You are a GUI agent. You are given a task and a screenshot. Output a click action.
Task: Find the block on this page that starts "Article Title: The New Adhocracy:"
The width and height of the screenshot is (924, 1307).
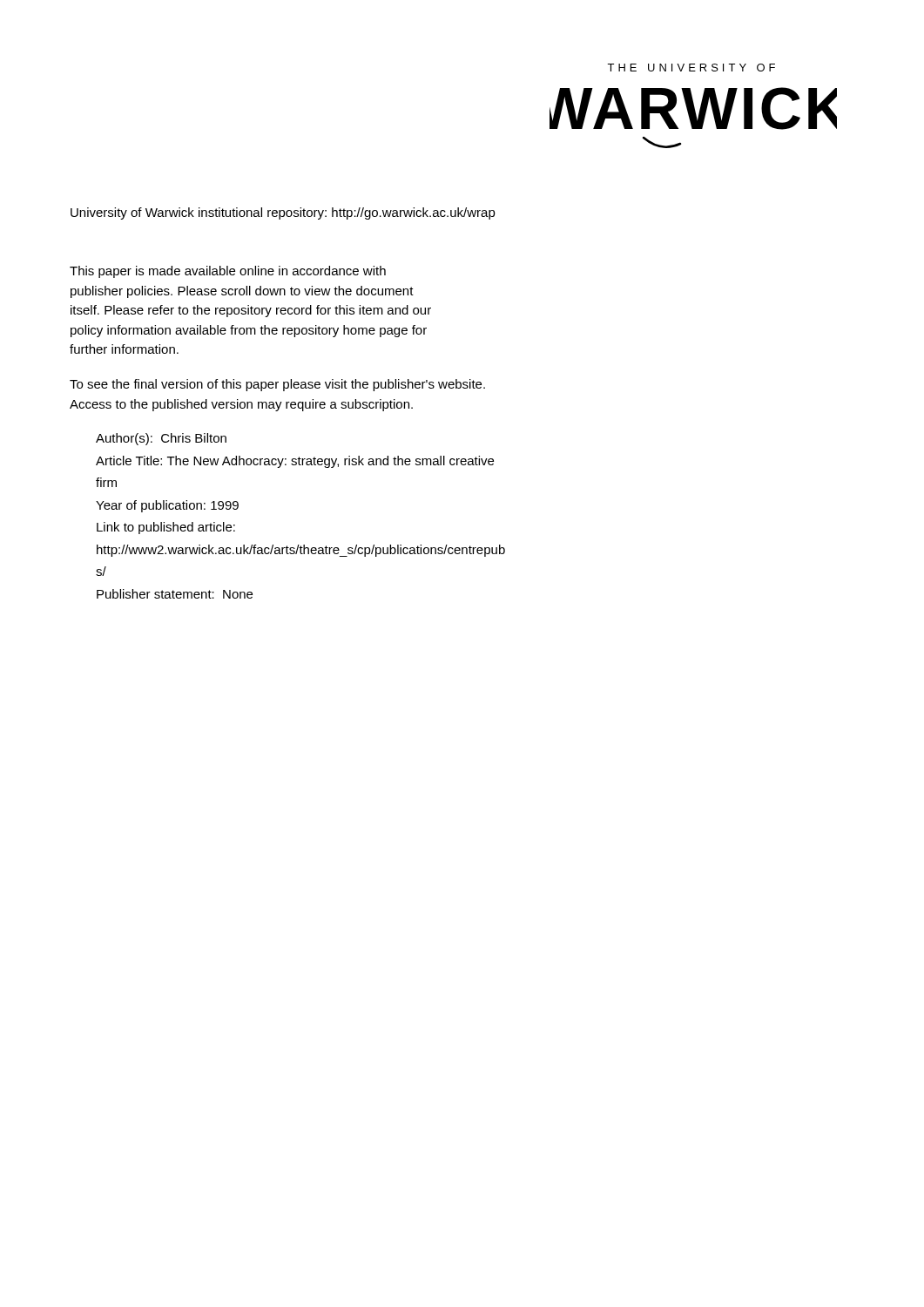(x=295, y=471)
